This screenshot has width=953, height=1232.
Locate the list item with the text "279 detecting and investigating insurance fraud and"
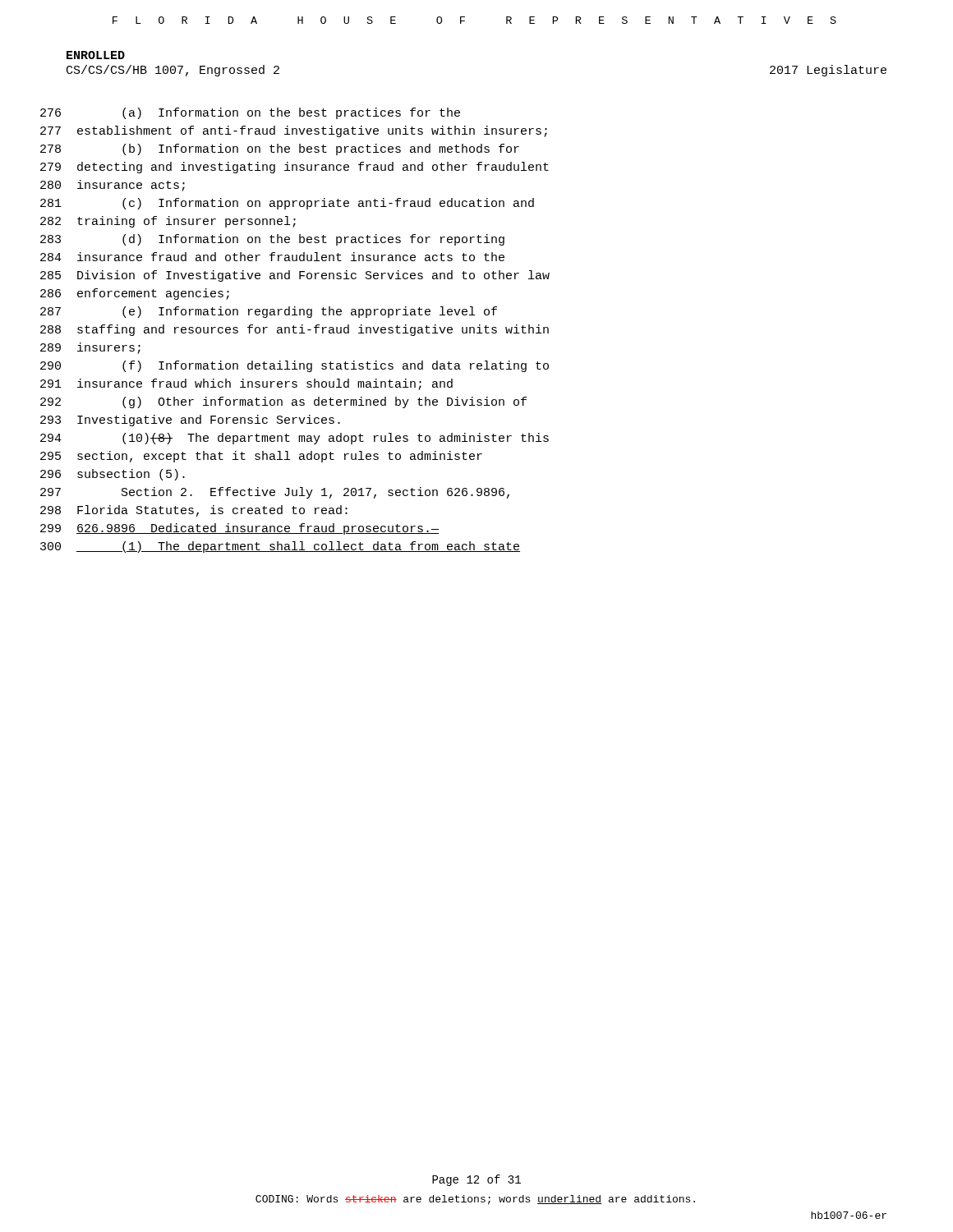(x=476, y=168)
